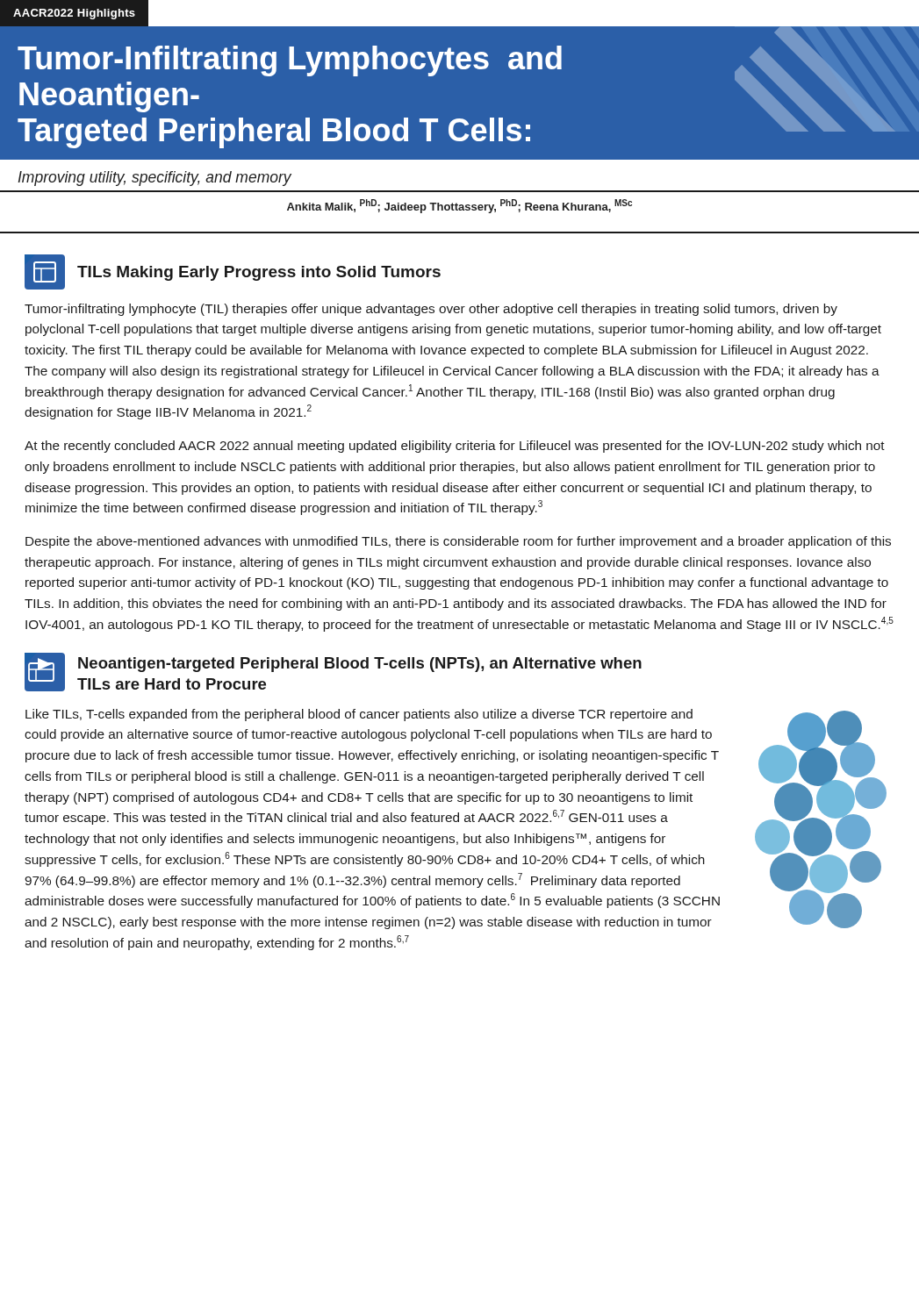The height and width of the screenshot is (1316, 919).
Task: Where is the passage that starts "Tumor-infiltrating lymphocyte (TIL) therapies offer unique advantages over"?
Action: tap(453, 360)
